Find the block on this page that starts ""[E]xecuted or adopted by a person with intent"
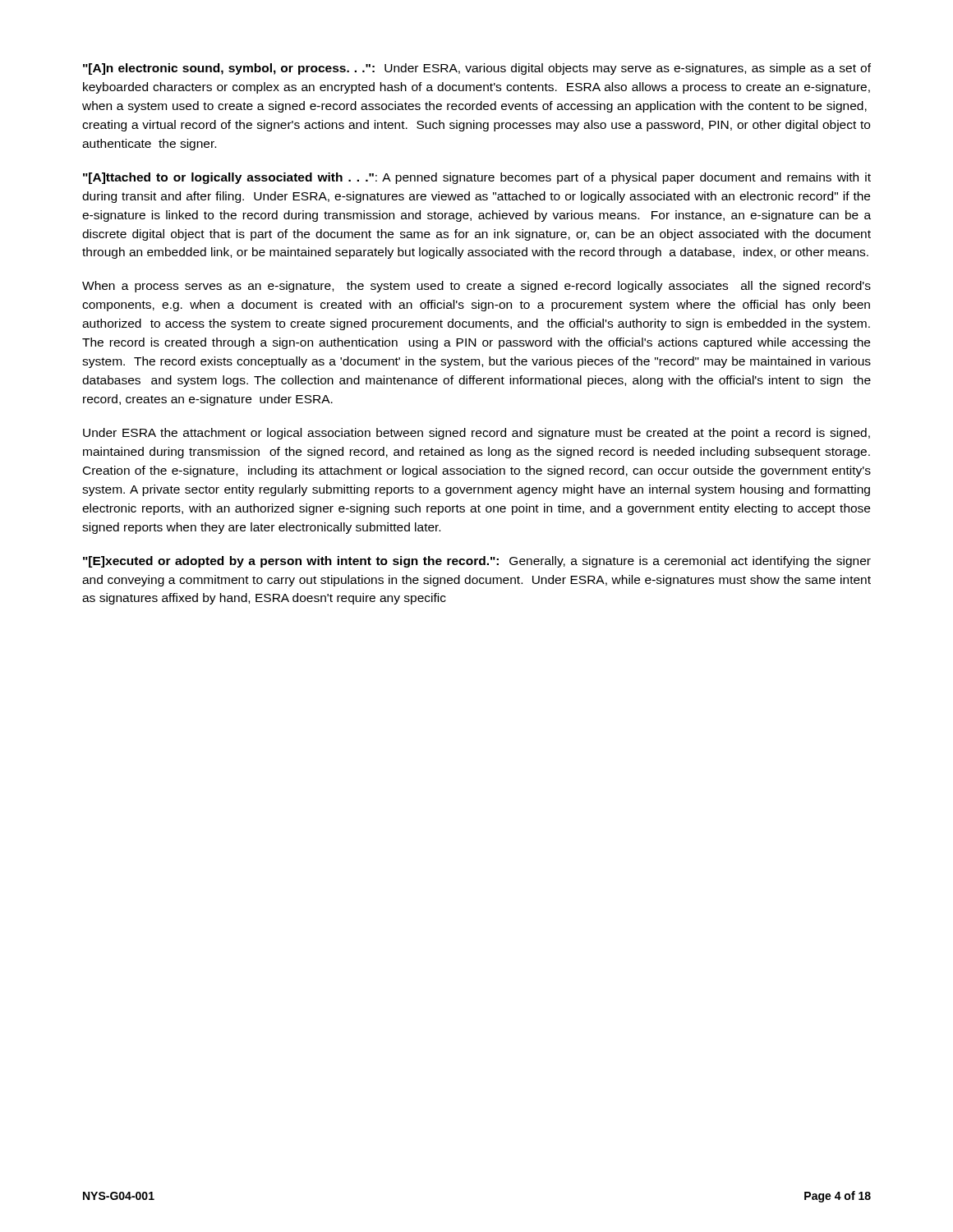Viewport: 953px width, 1232px height. 476,579
